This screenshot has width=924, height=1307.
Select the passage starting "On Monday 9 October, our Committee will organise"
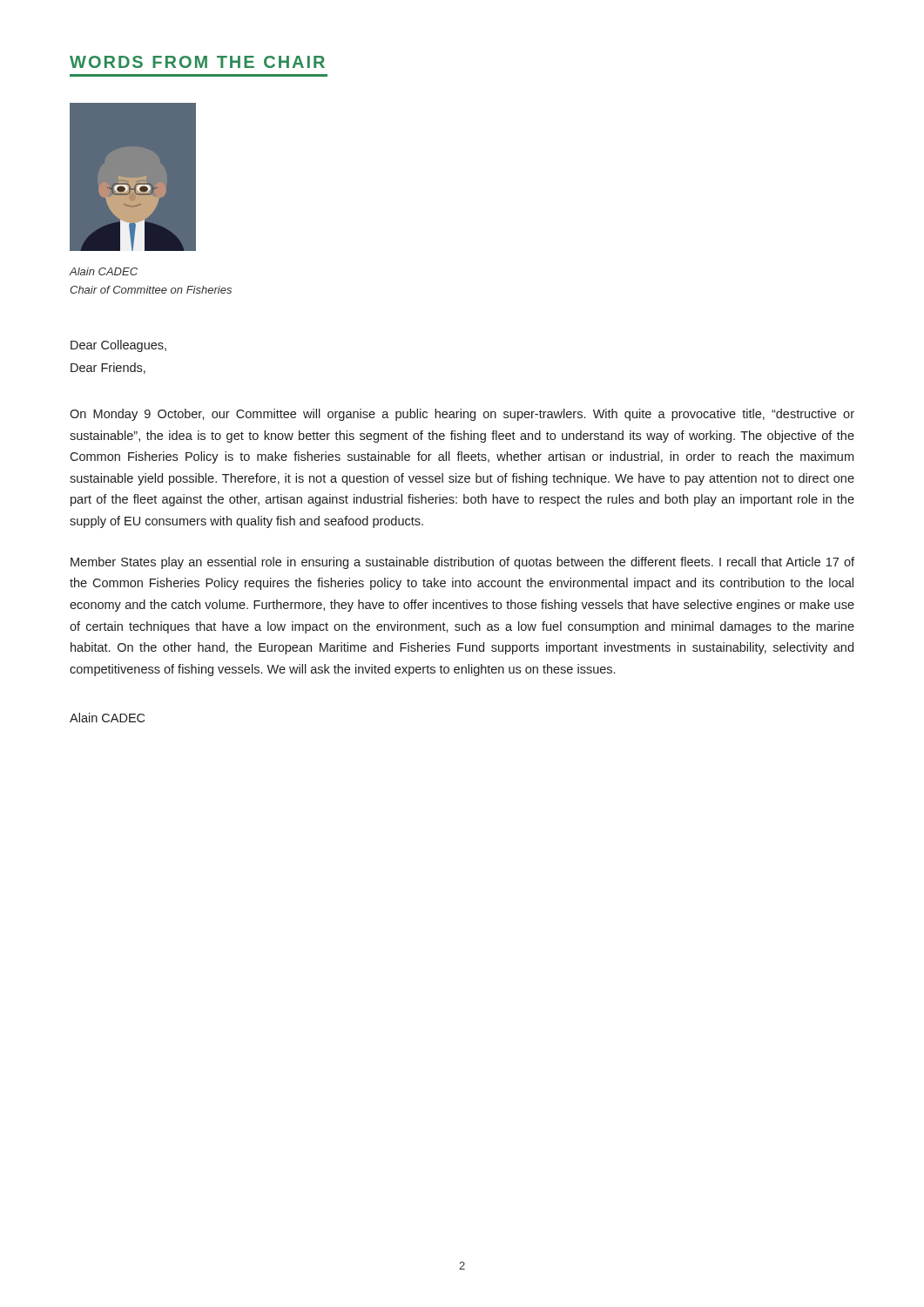[462, 467]
